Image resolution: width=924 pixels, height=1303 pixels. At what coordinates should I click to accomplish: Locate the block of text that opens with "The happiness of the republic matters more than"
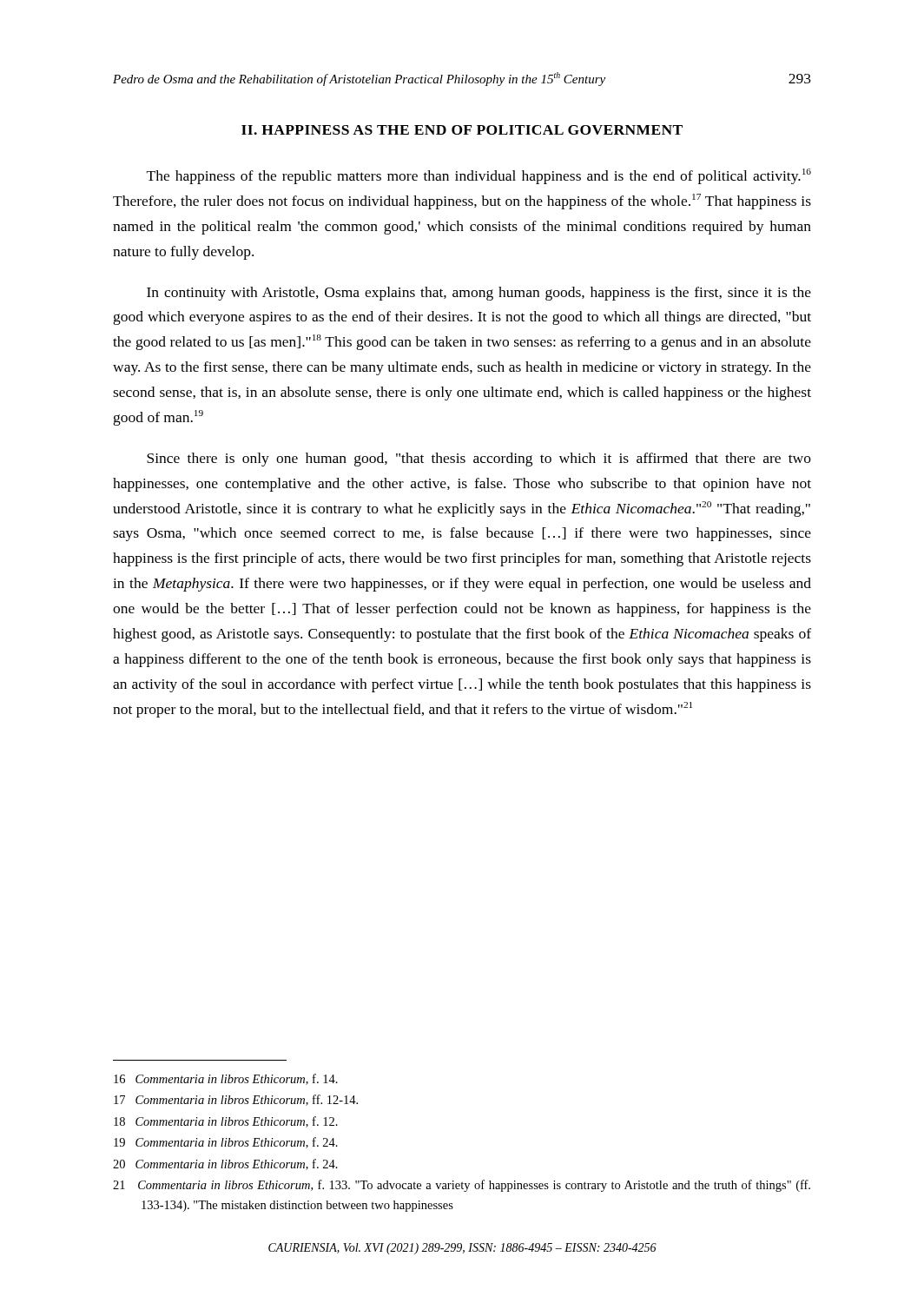tap(462, 213)
